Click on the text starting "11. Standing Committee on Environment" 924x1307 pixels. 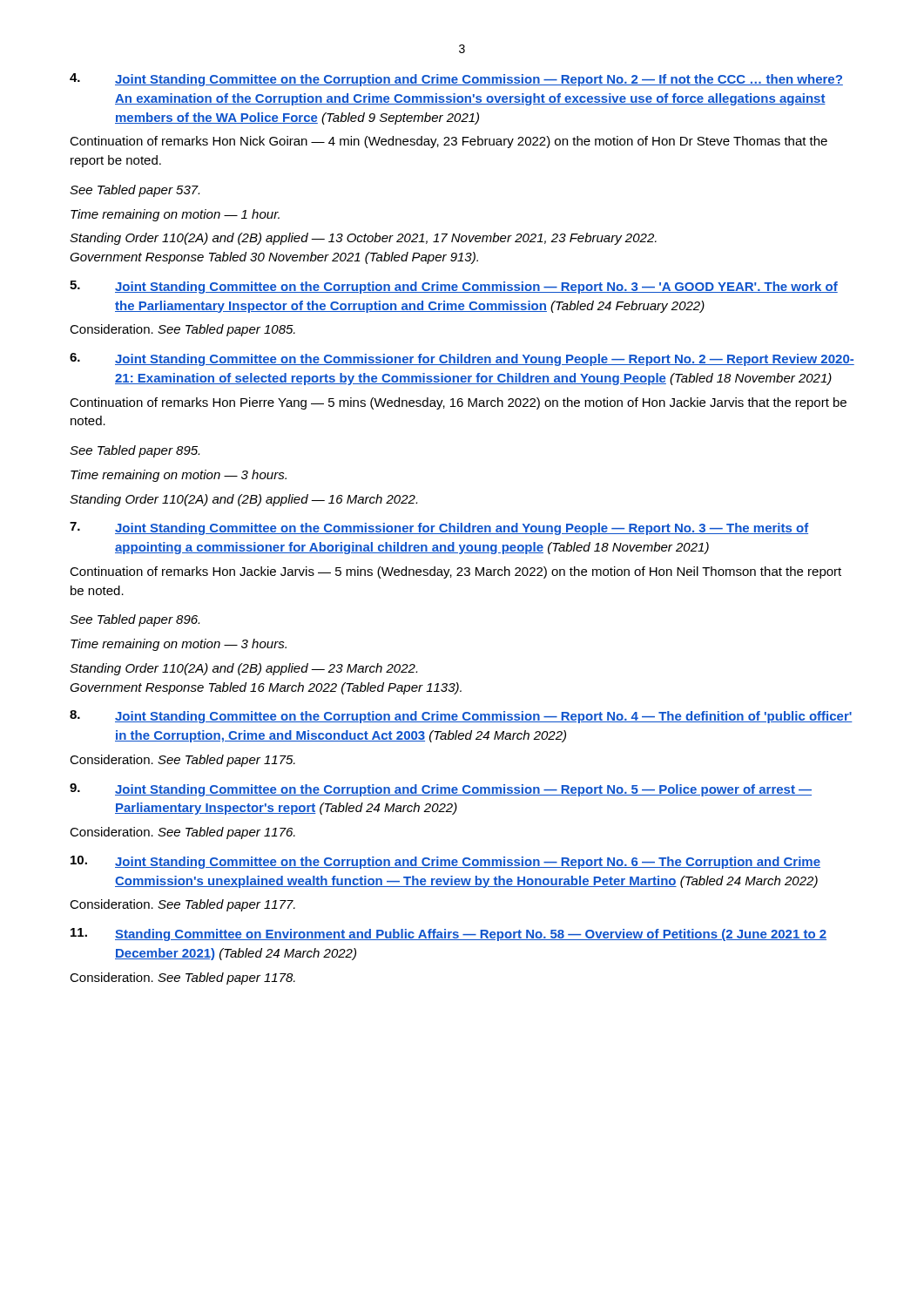pyautogui.click(x=462, y=943)
